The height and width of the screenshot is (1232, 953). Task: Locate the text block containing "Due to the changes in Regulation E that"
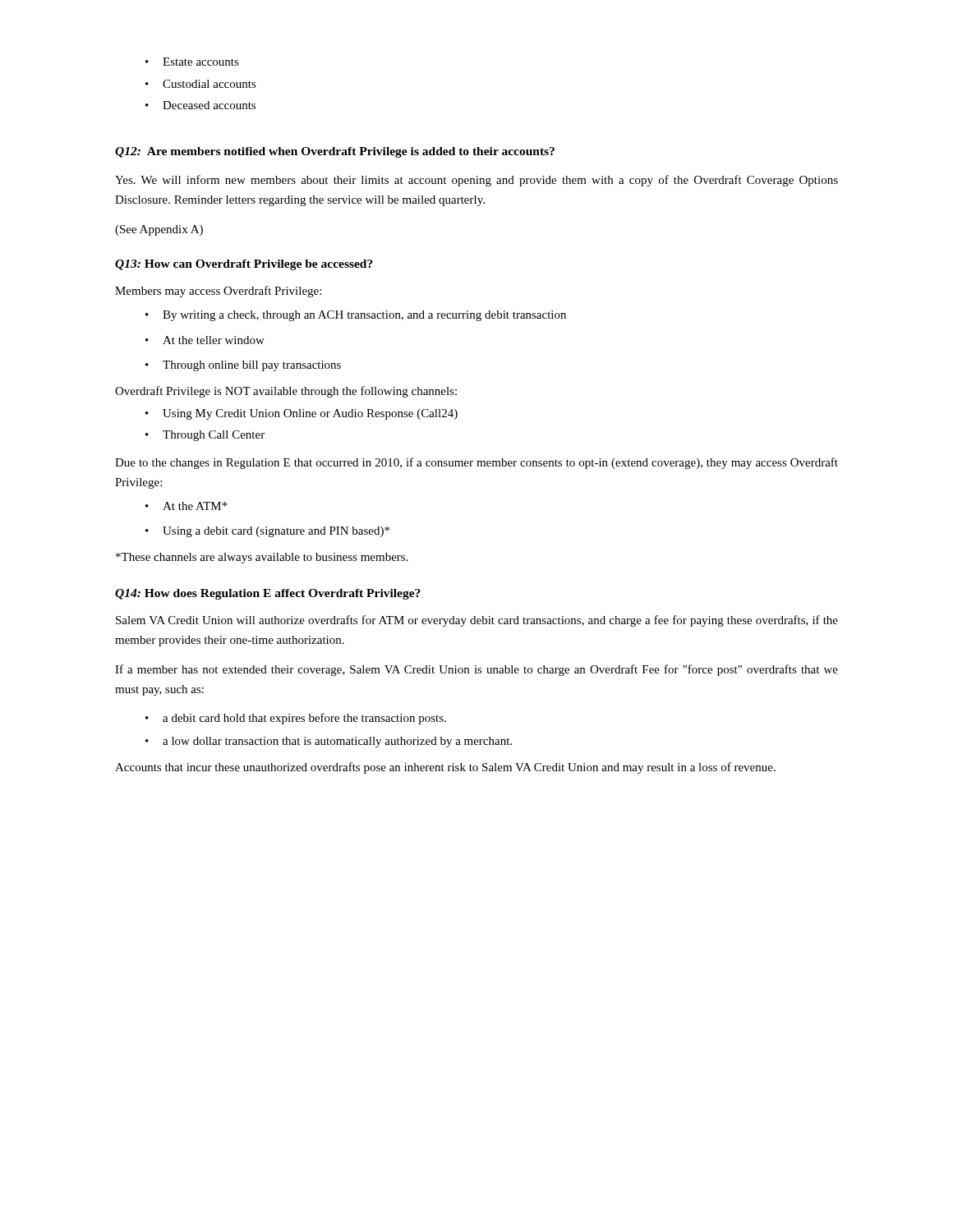(x=476, y=472)
